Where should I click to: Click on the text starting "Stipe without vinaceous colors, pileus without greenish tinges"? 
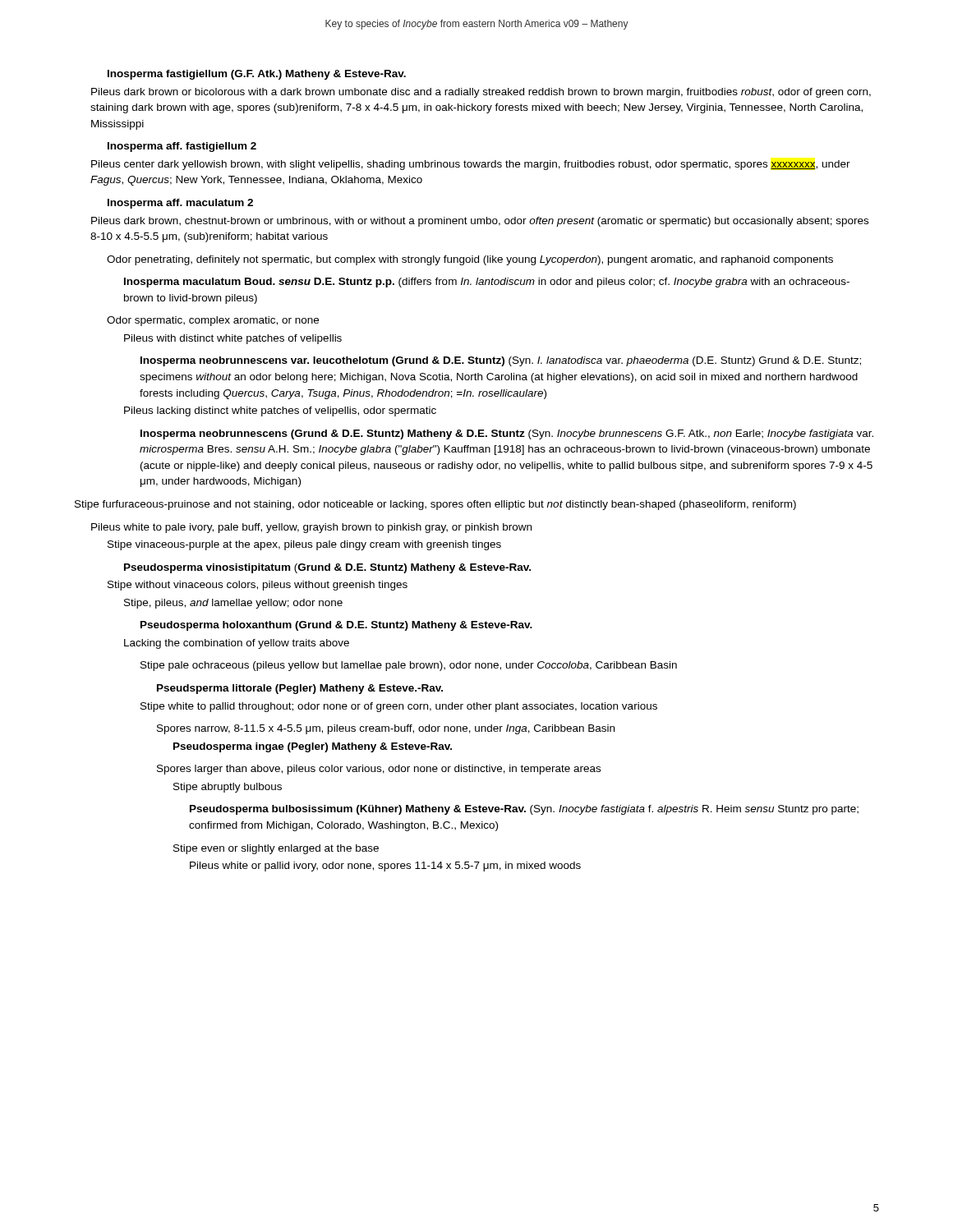pos(258,586)
